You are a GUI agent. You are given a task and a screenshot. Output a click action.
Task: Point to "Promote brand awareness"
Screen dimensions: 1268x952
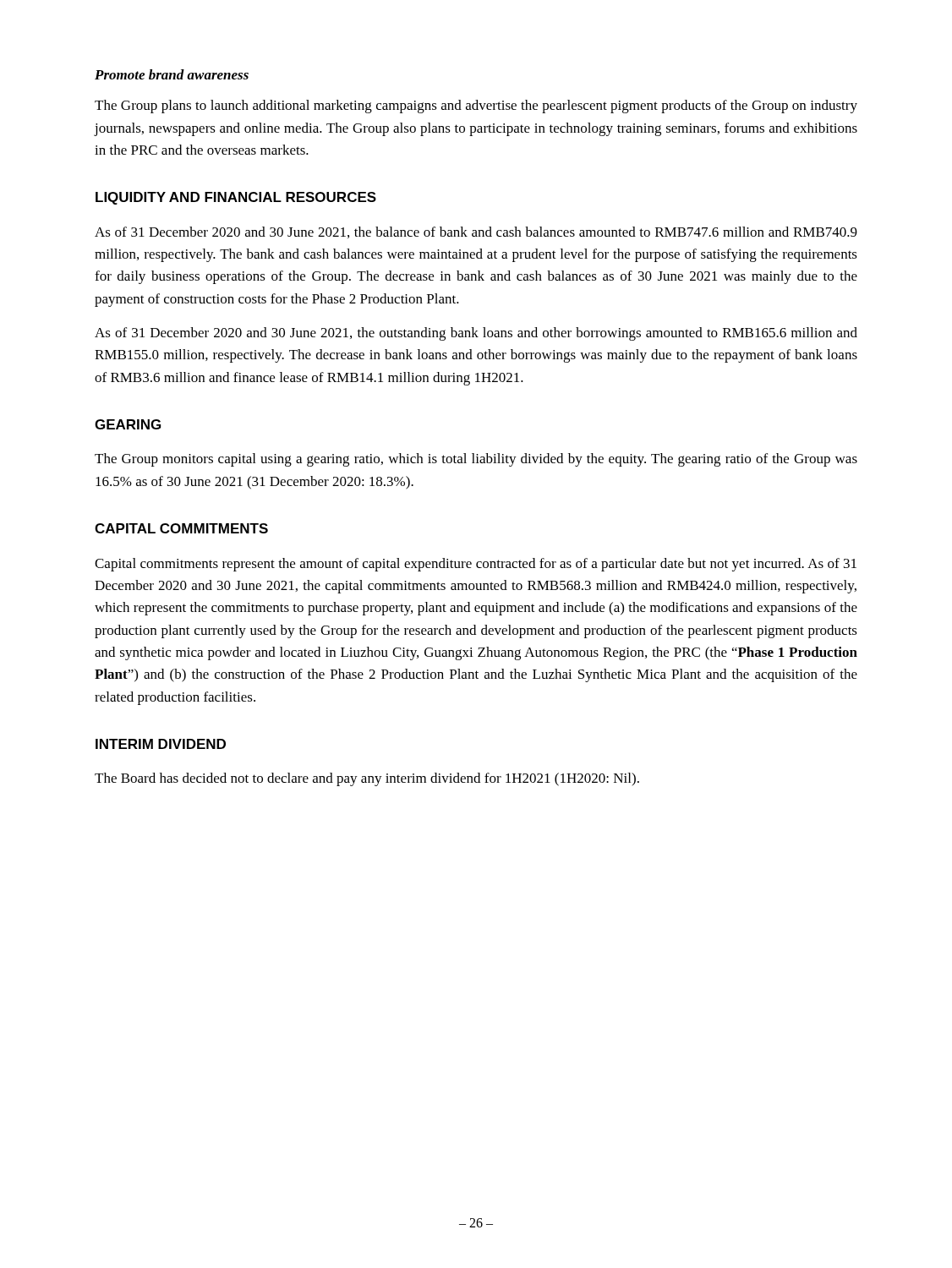pos(172,74)
